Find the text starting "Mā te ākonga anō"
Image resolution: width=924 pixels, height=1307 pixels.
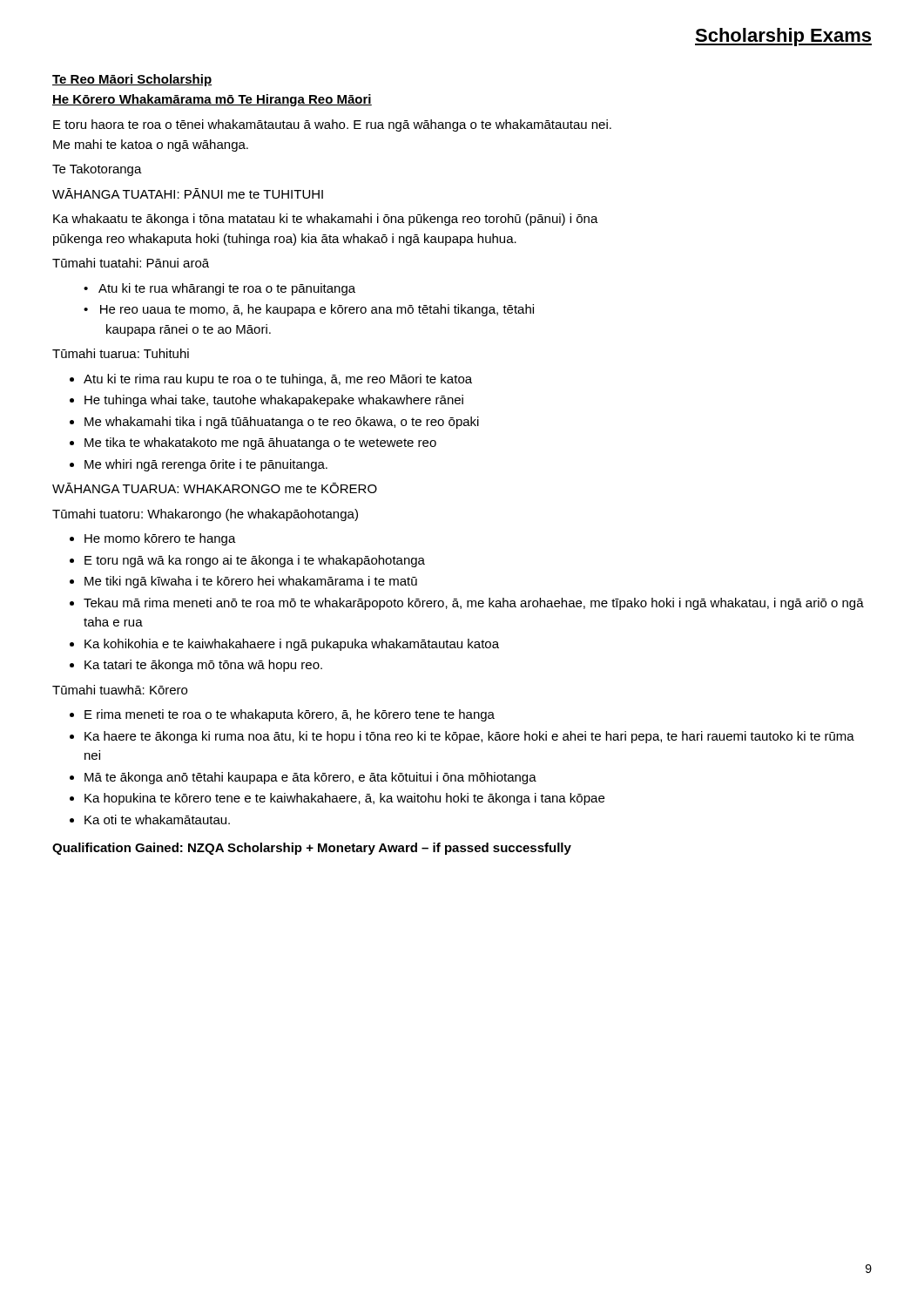tap(310, 776)
